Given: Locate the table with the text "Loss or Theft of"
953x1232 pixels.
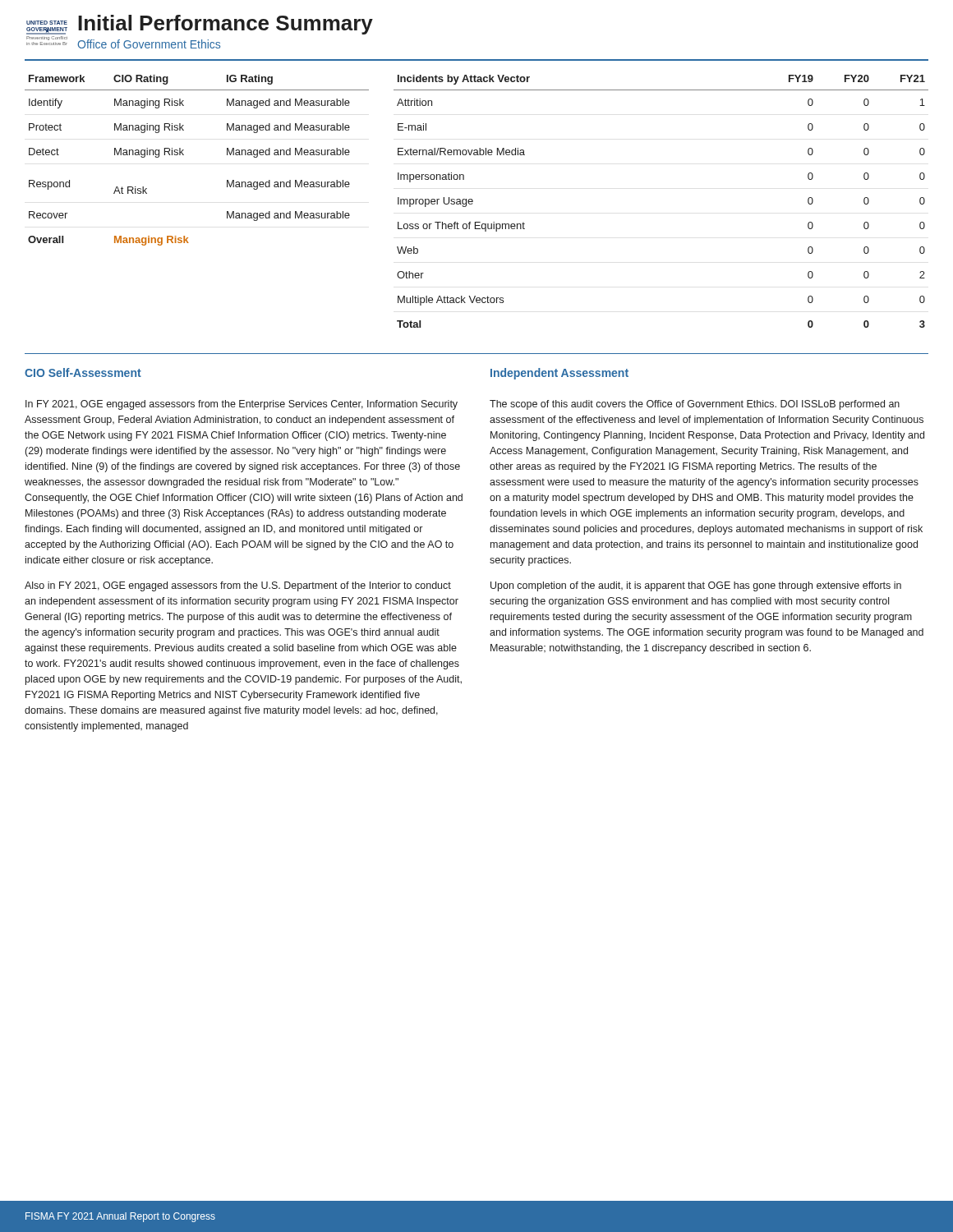Looking at the screenshot, I should pyautogui.click(x=661, y=202).
